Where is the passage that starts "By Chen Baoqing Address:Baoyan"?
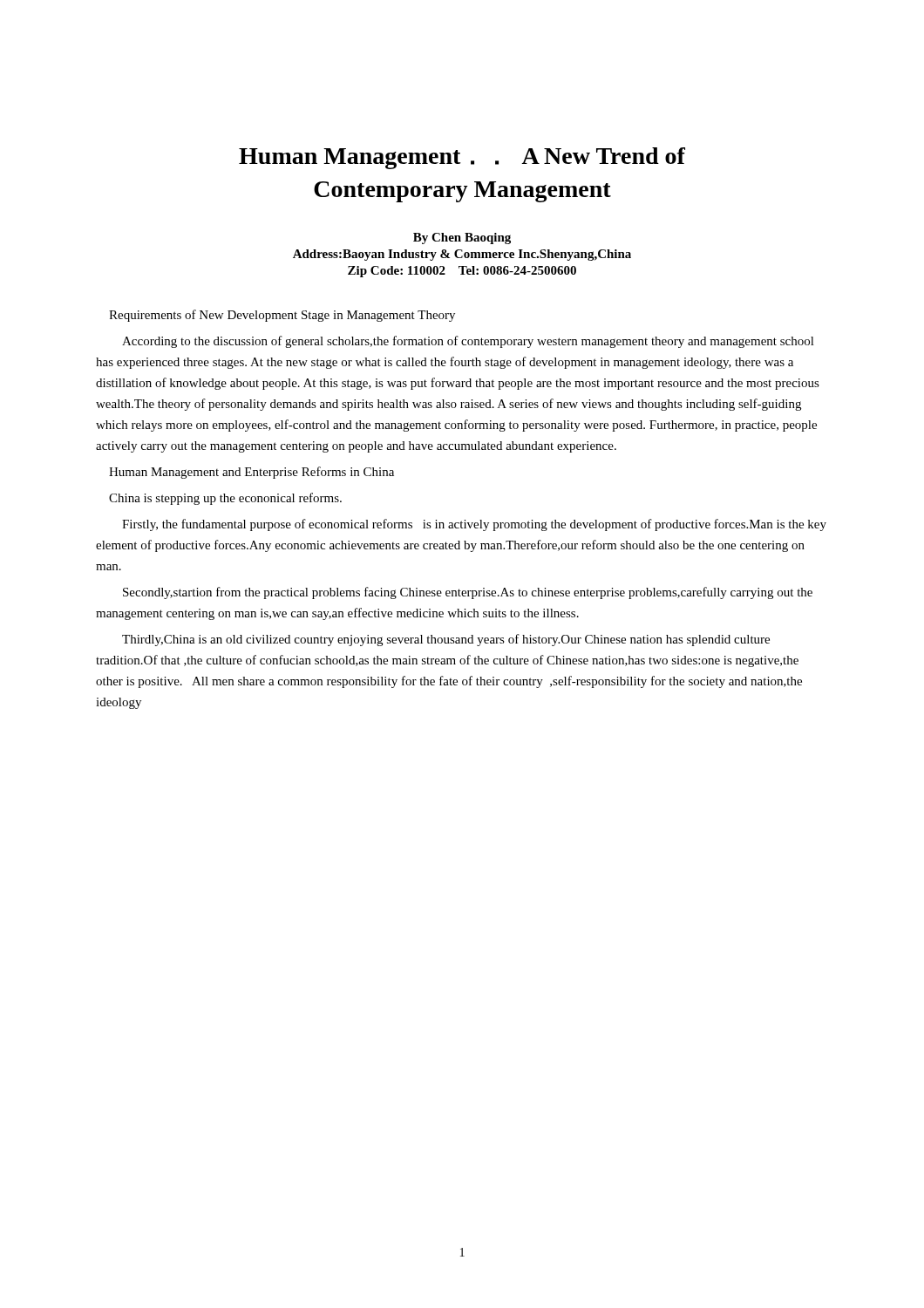Screen dimensions: 1308x924 462,254
